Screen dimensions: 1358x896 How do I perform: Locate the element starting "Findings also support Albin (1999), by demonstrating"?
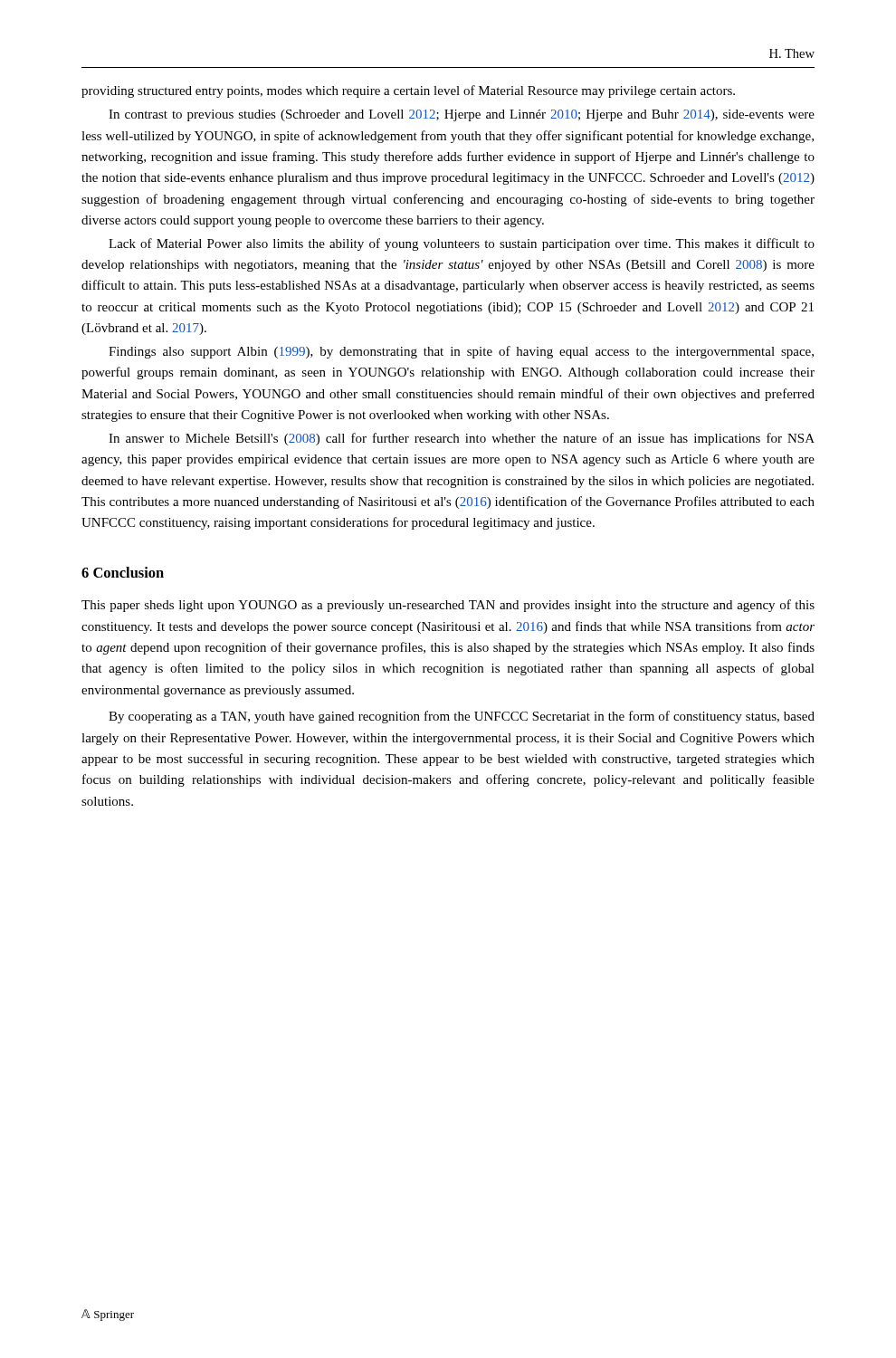coord(448,384)
